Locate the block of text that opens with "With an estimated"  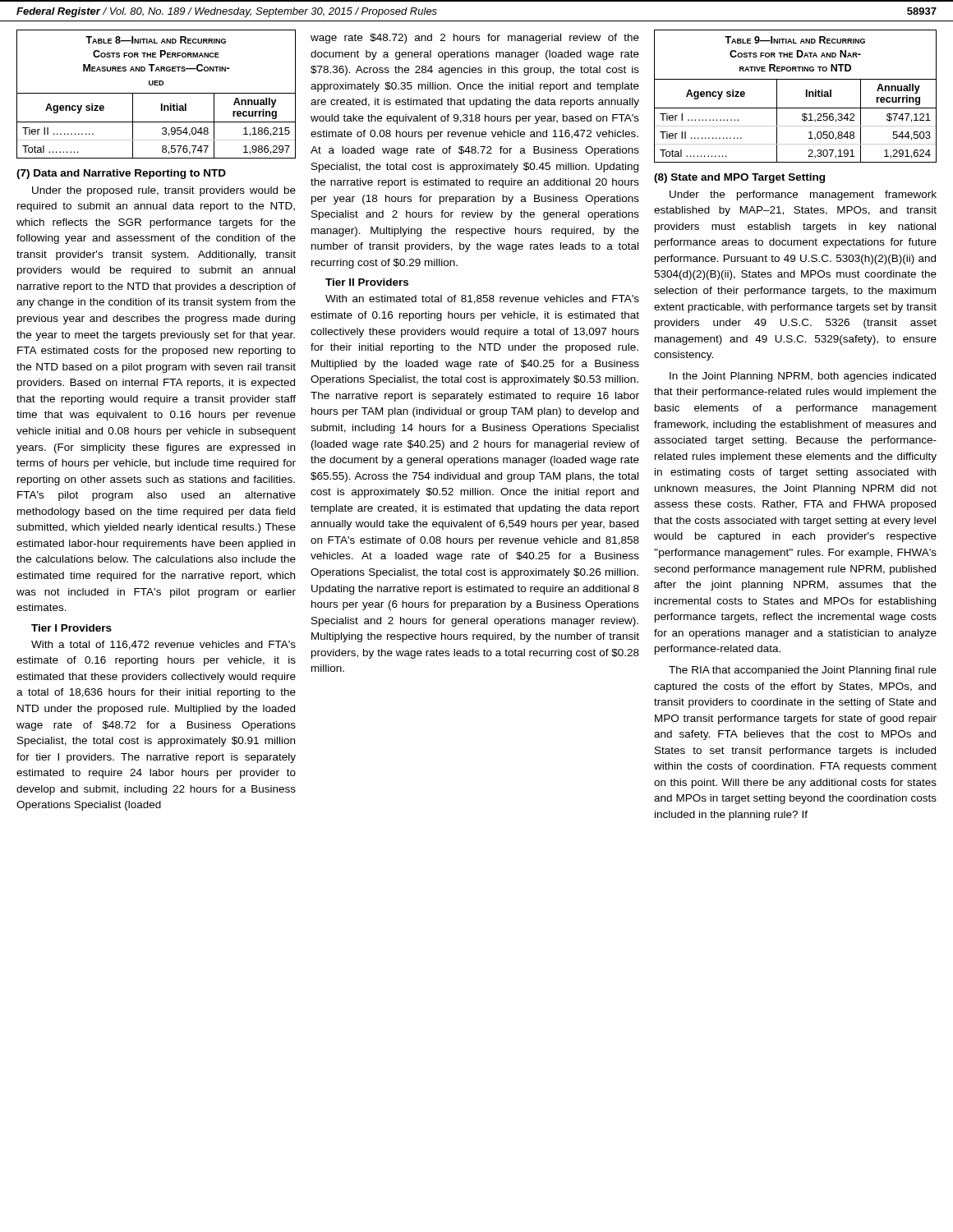tap(475, 484)
